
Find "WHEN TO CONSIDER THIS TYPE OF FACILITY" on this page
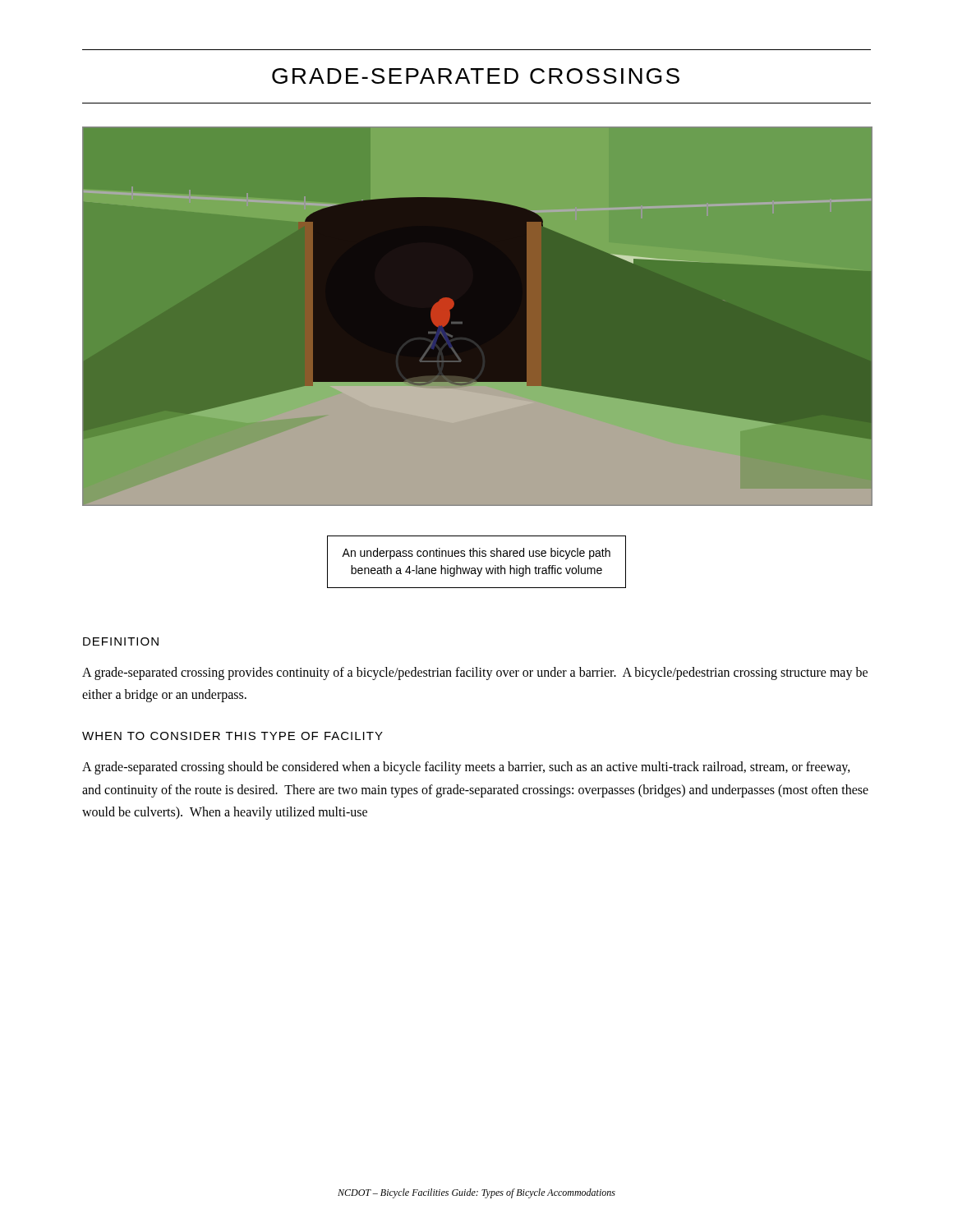click(x=233, y=736)
